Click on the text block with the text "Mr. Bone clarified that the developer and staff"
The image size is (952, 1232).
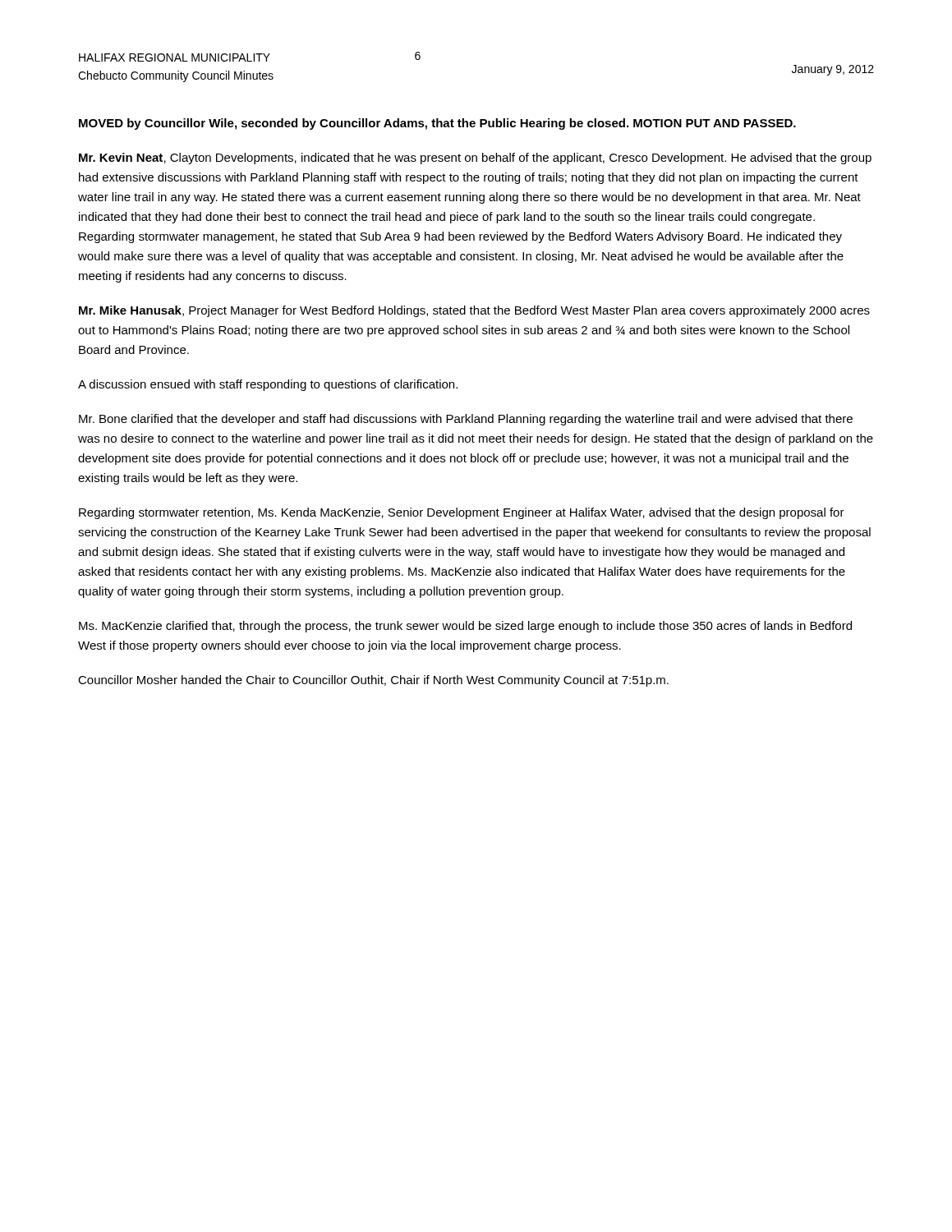pyautogui.click(x=476, y=448)
